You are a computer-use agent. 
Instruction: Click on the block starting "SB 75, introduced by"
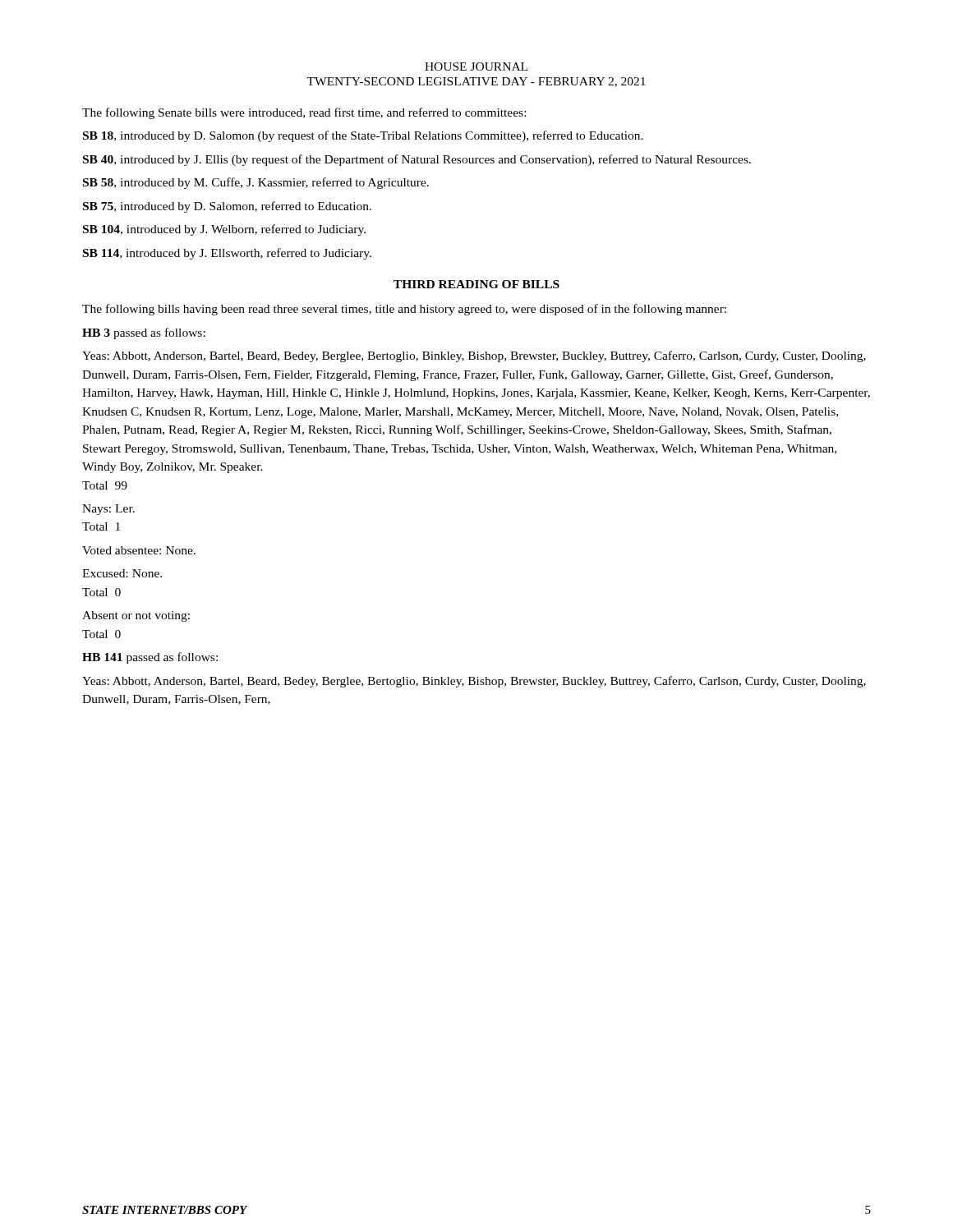click(x=227, y=207)
